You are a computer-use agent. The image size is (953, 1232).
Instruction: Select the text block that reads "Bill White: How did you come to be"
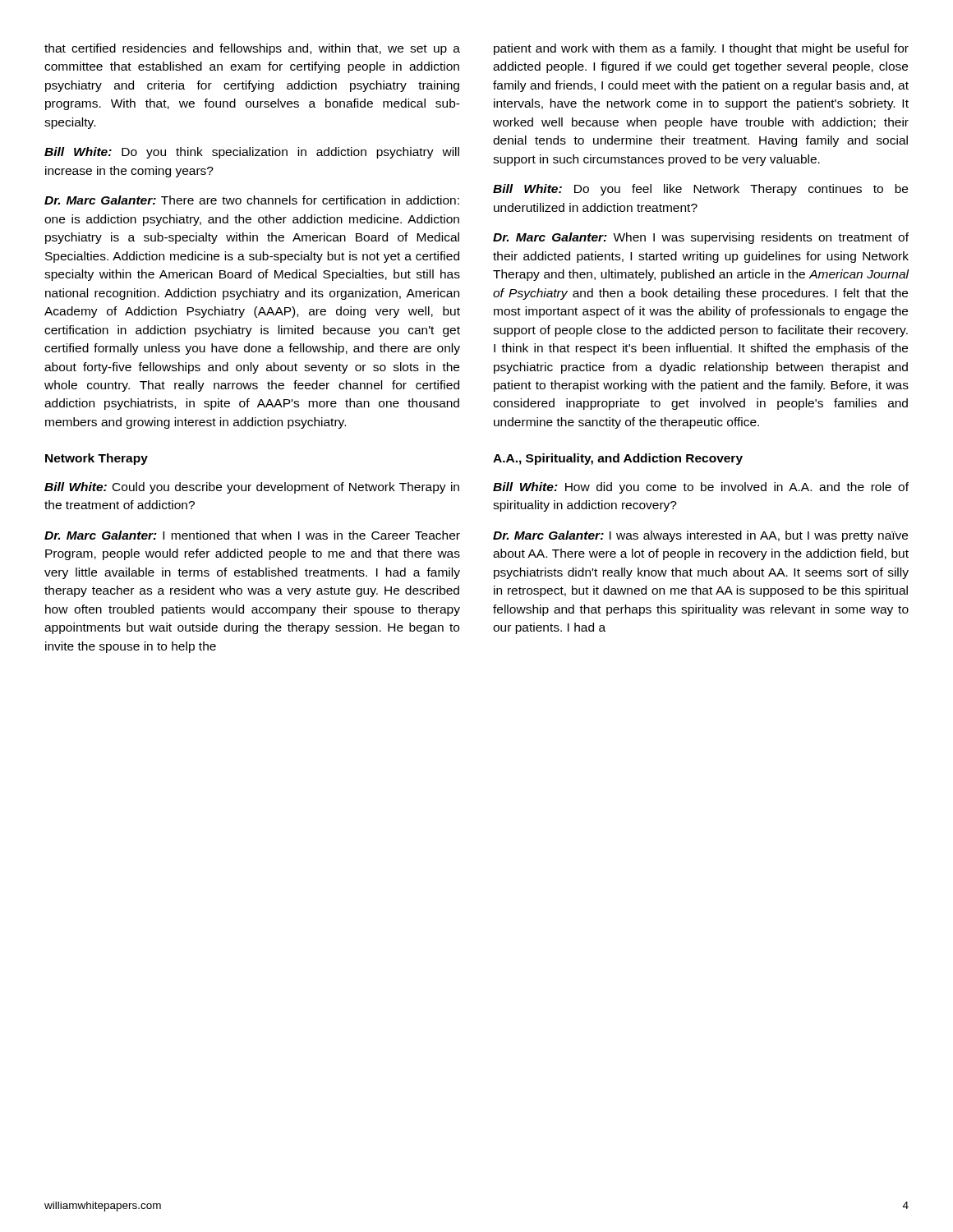click(701, 496)
